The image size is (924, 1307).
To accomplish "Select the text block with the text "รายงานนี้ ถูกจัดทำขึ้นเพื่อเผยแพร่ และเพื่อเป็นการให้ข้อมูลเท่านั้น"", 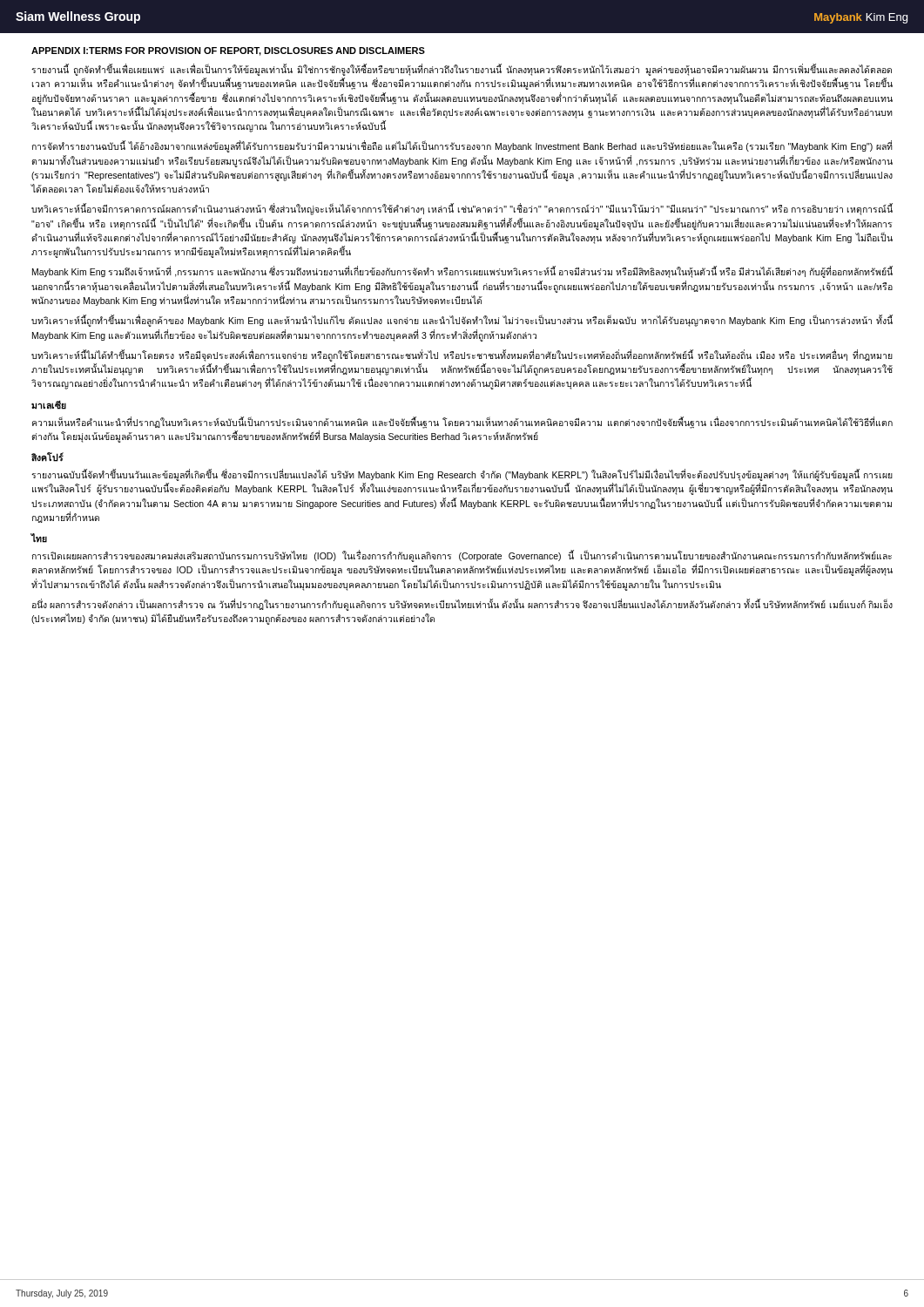I will 462,98.
